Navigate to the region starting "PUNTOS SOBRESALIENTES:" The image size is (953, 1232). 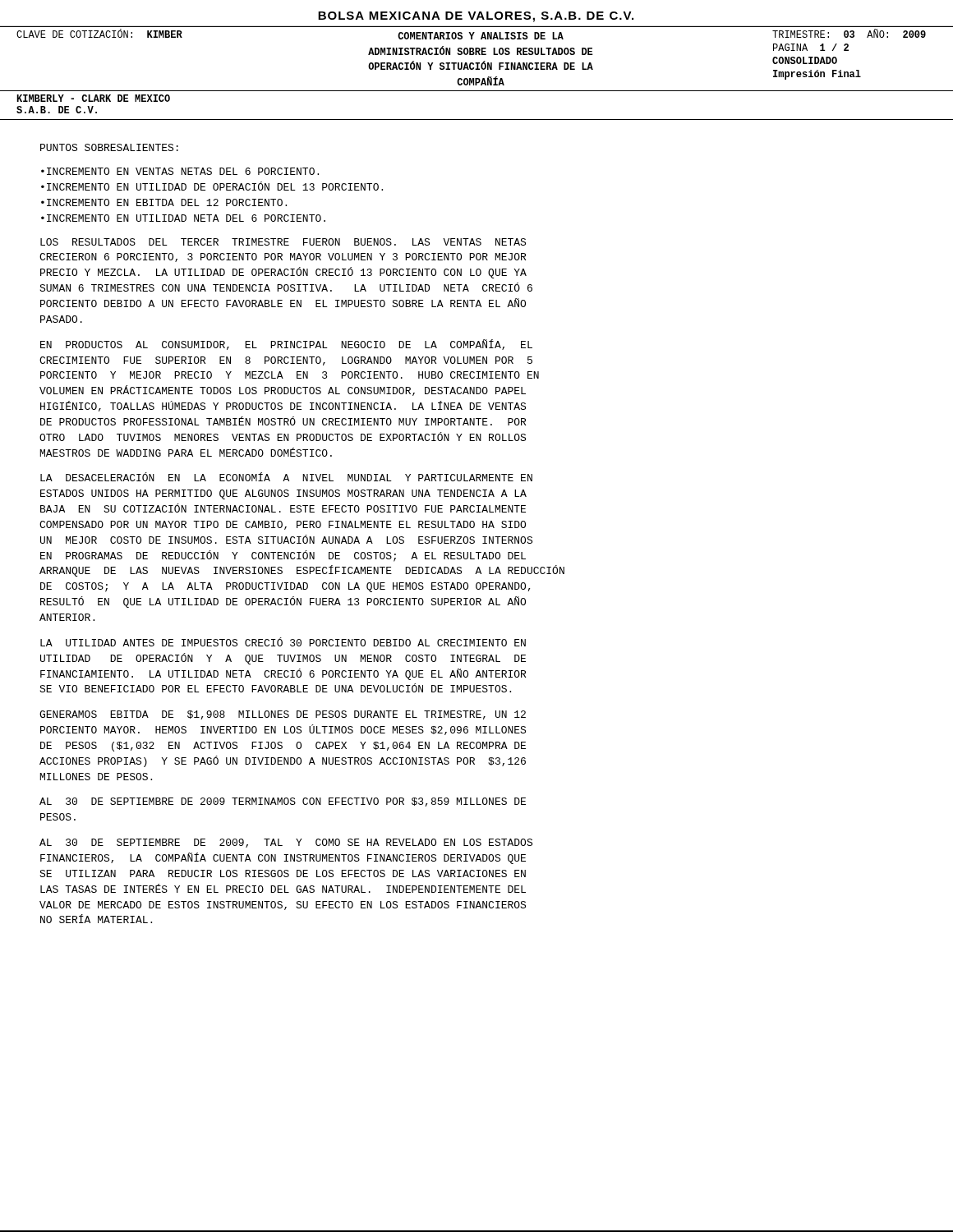point(110,149)
